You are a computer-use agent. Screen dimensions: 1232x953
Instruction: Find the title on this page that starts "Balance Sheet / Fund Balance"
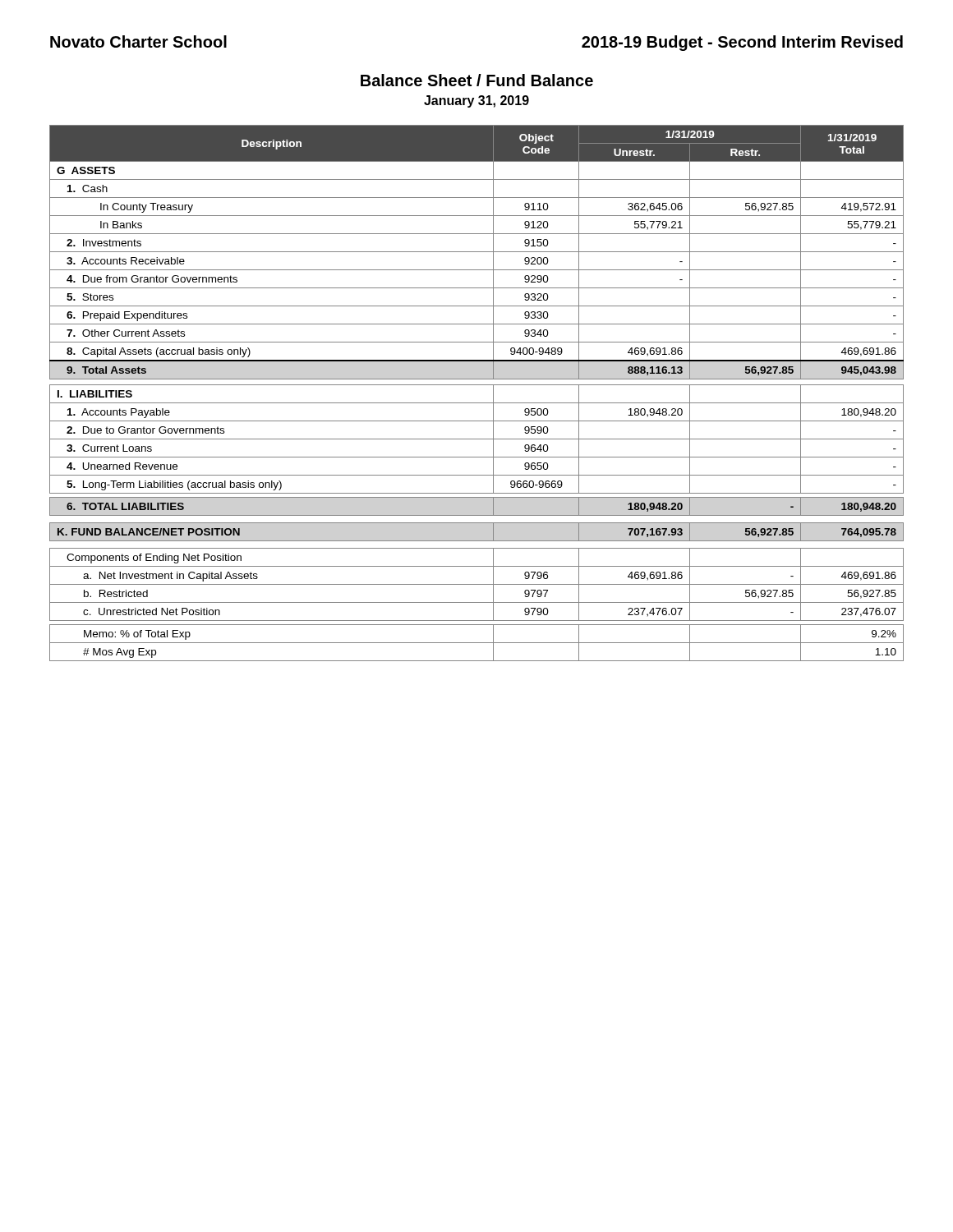476,90
